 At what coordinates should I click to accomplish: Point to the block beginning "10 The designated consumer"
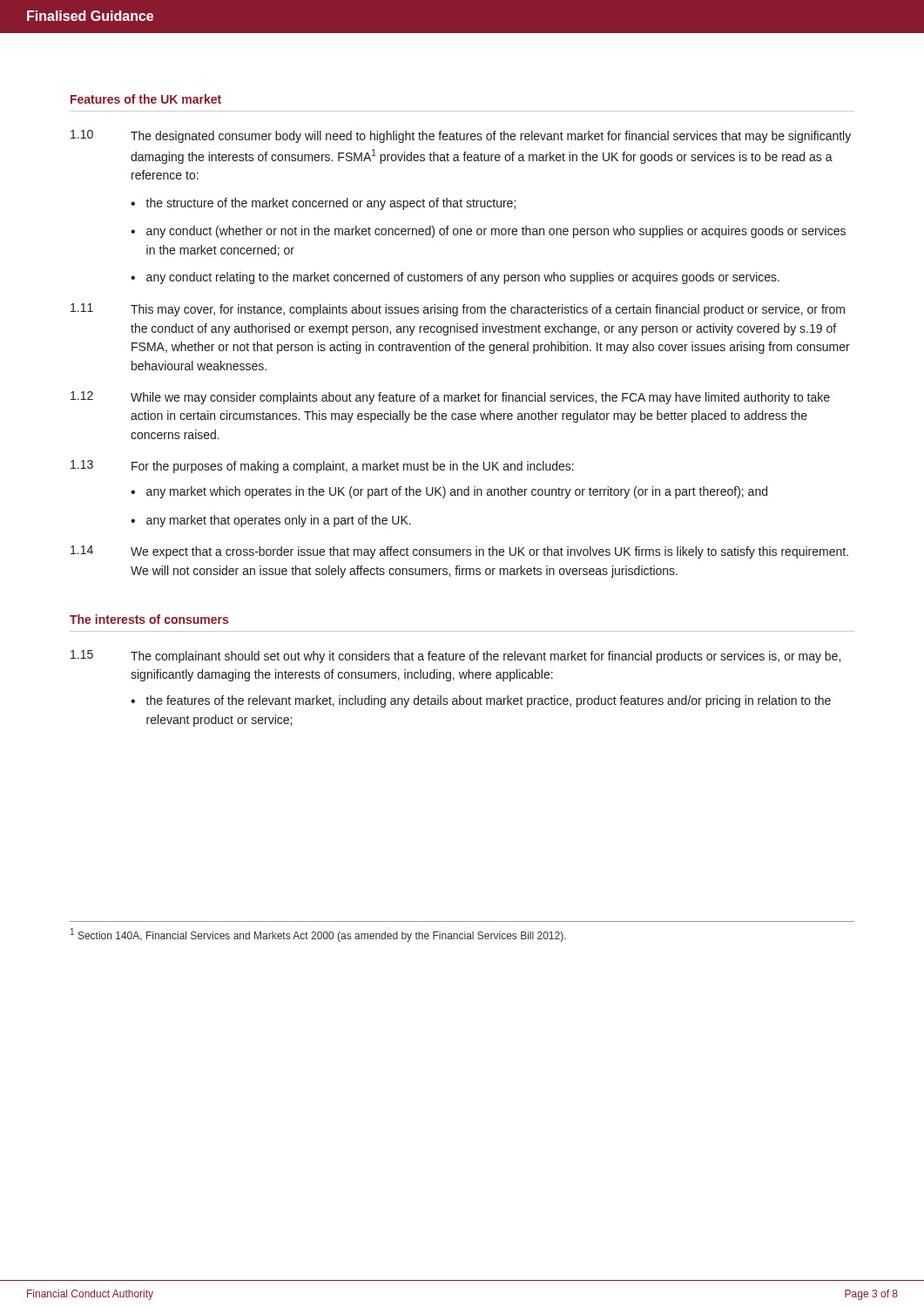coord(462,156)
